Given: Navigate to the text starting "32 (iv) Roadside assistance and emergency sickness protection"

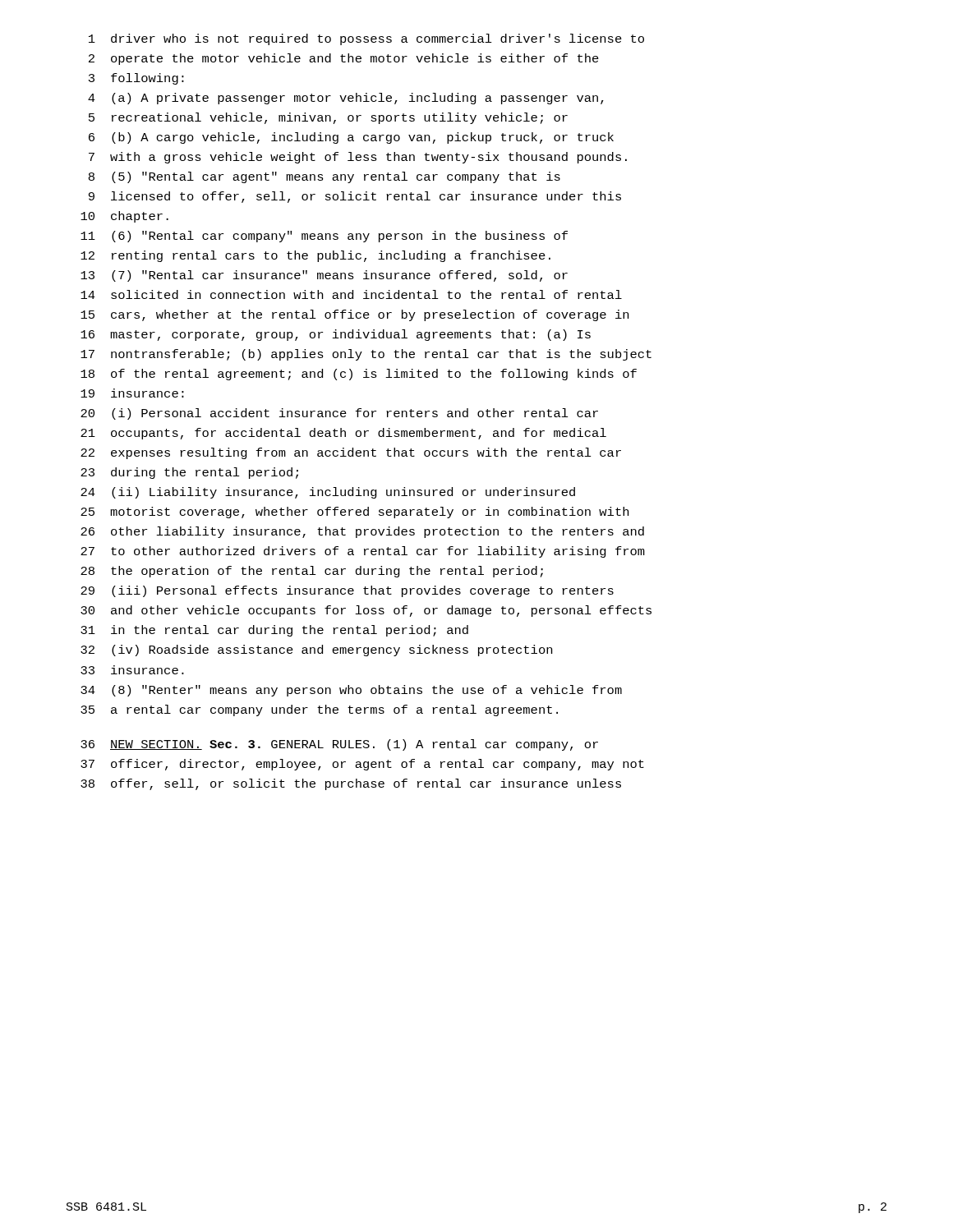Looking at the screenshot, I should (476, 661).
